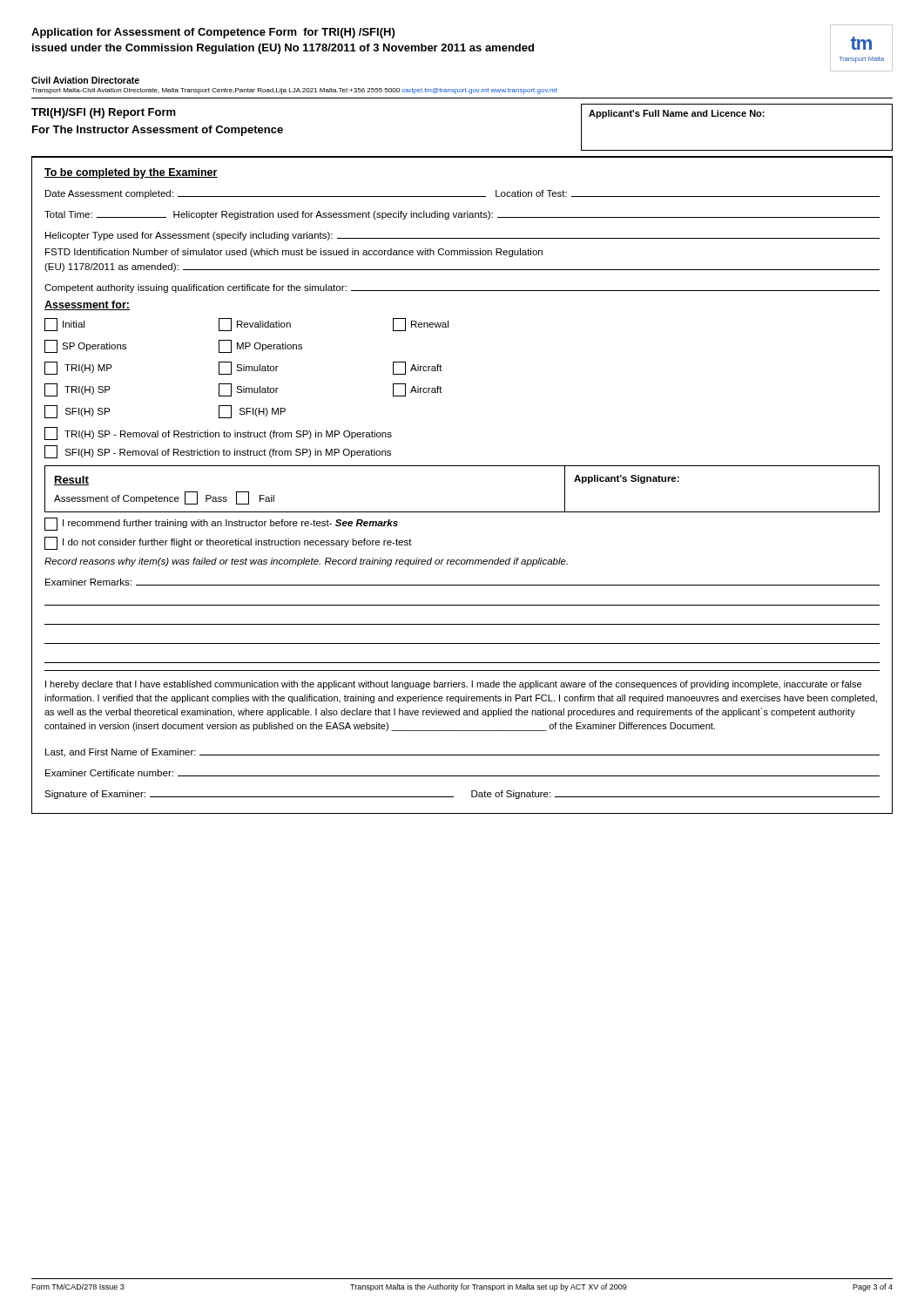Find the block on this page that starts "Signature of Examiner:"

pos(462,791)
